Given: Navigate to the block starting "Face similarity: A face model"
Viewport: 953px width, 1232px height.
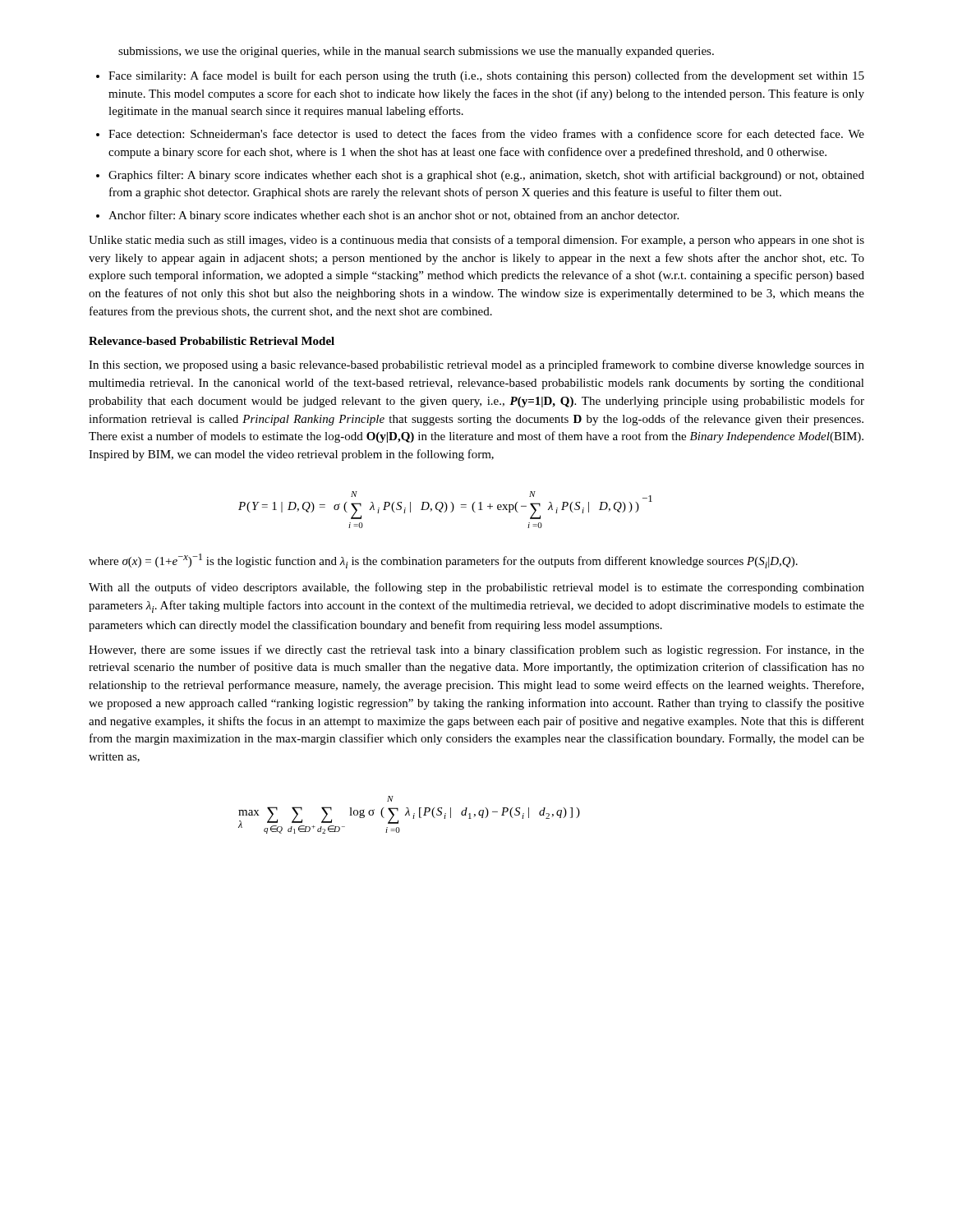Looking at the screenshot, I should [486, 94].
